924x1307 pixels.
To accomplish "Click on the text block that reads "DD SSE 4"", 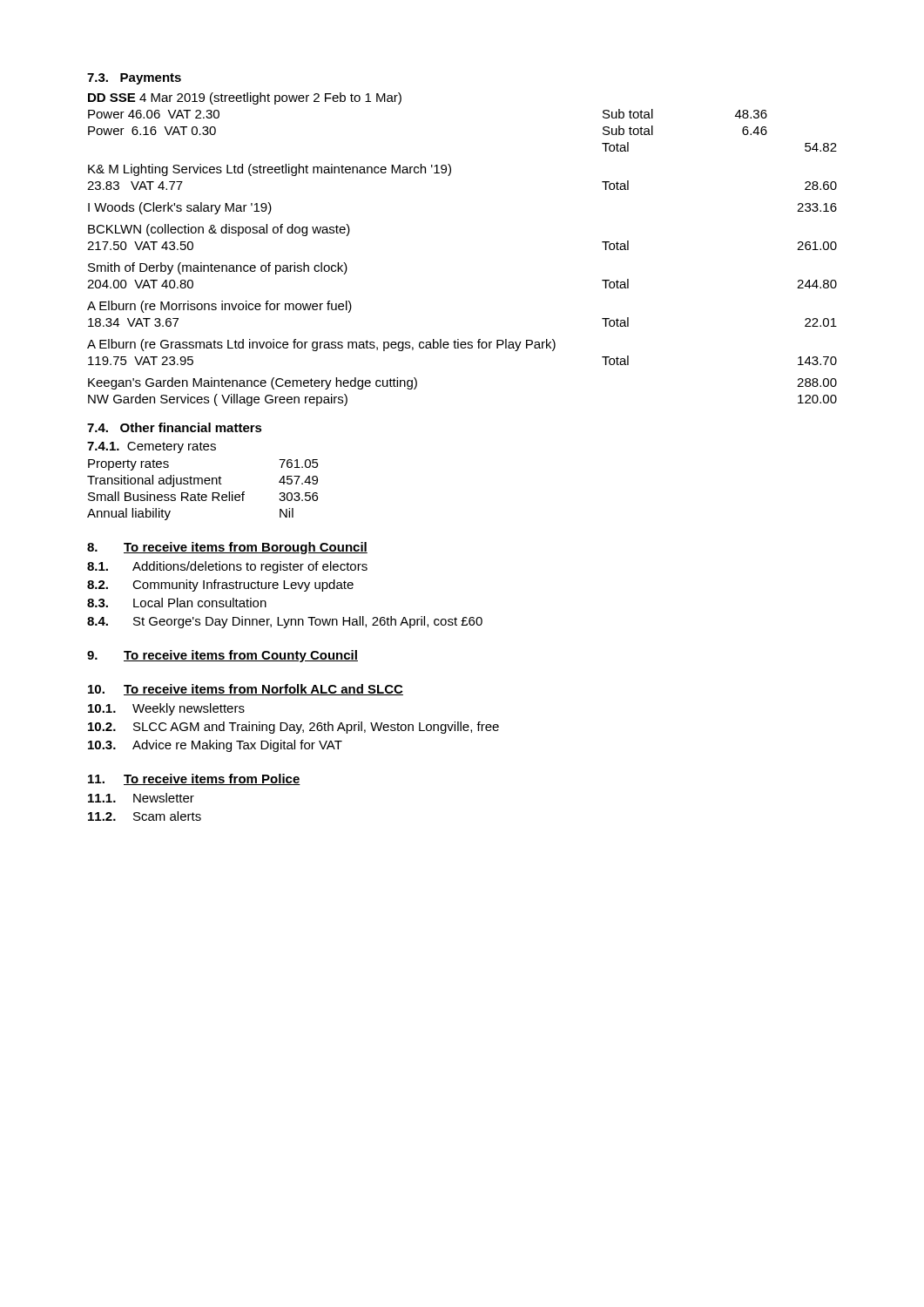I will tap(245, 98).
